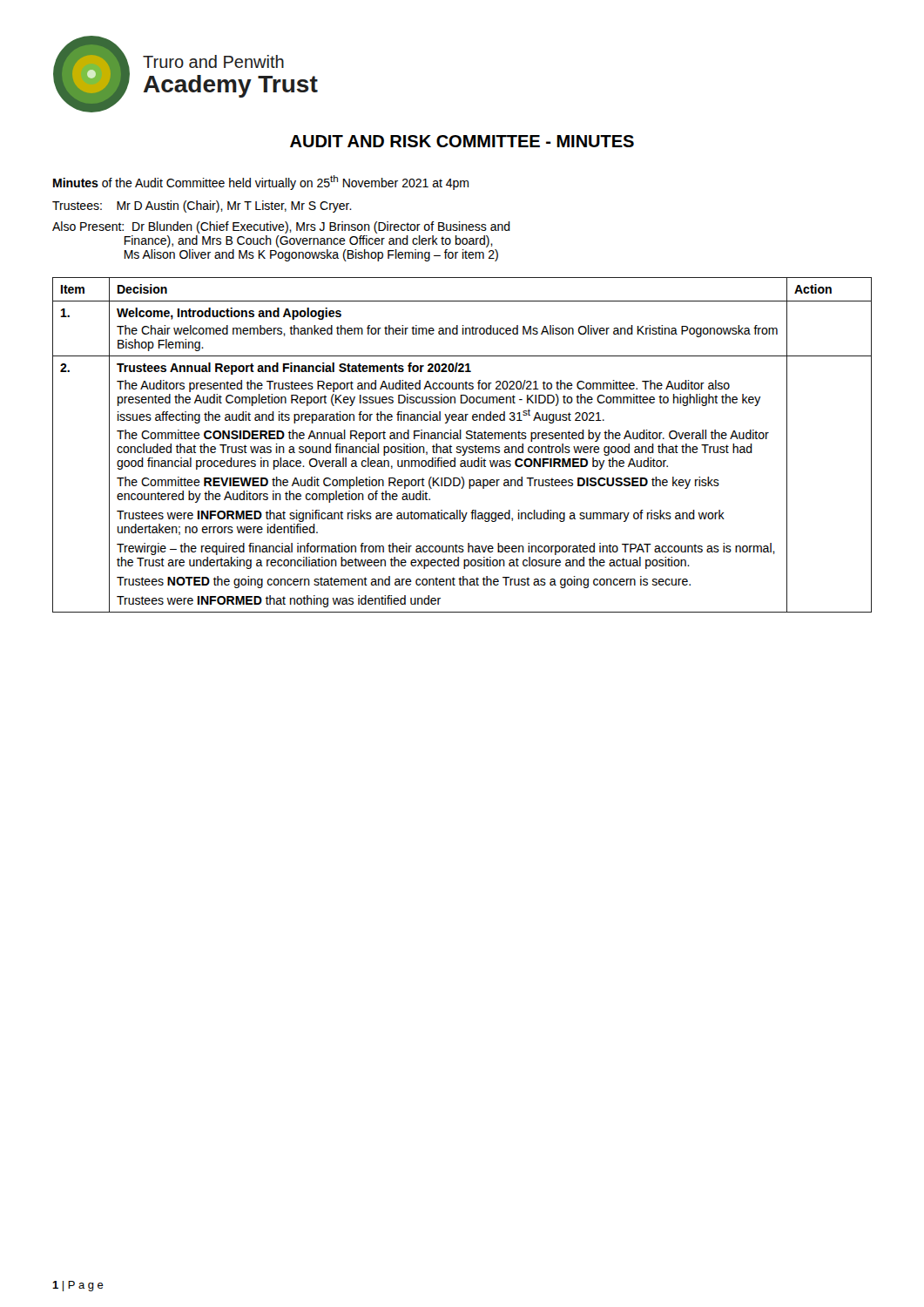Image resolution: width=924 pixels, height=1307 pixels.
Task: Locate the text block with the text "Minutes of the Audit Committee held virtually"
Action: [261, 181]
